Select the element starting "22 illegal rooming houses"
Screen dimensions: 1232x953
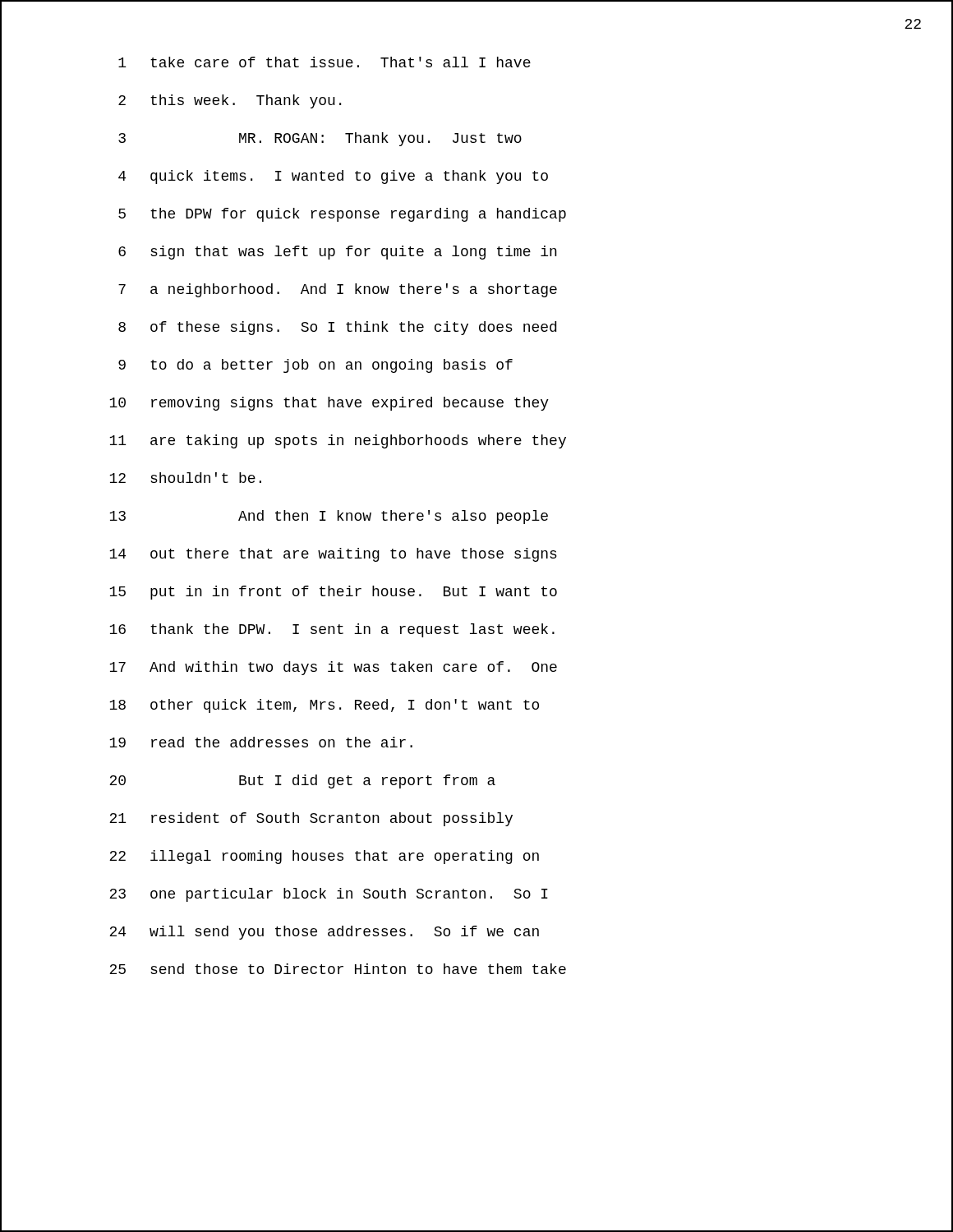coord(316,857)
